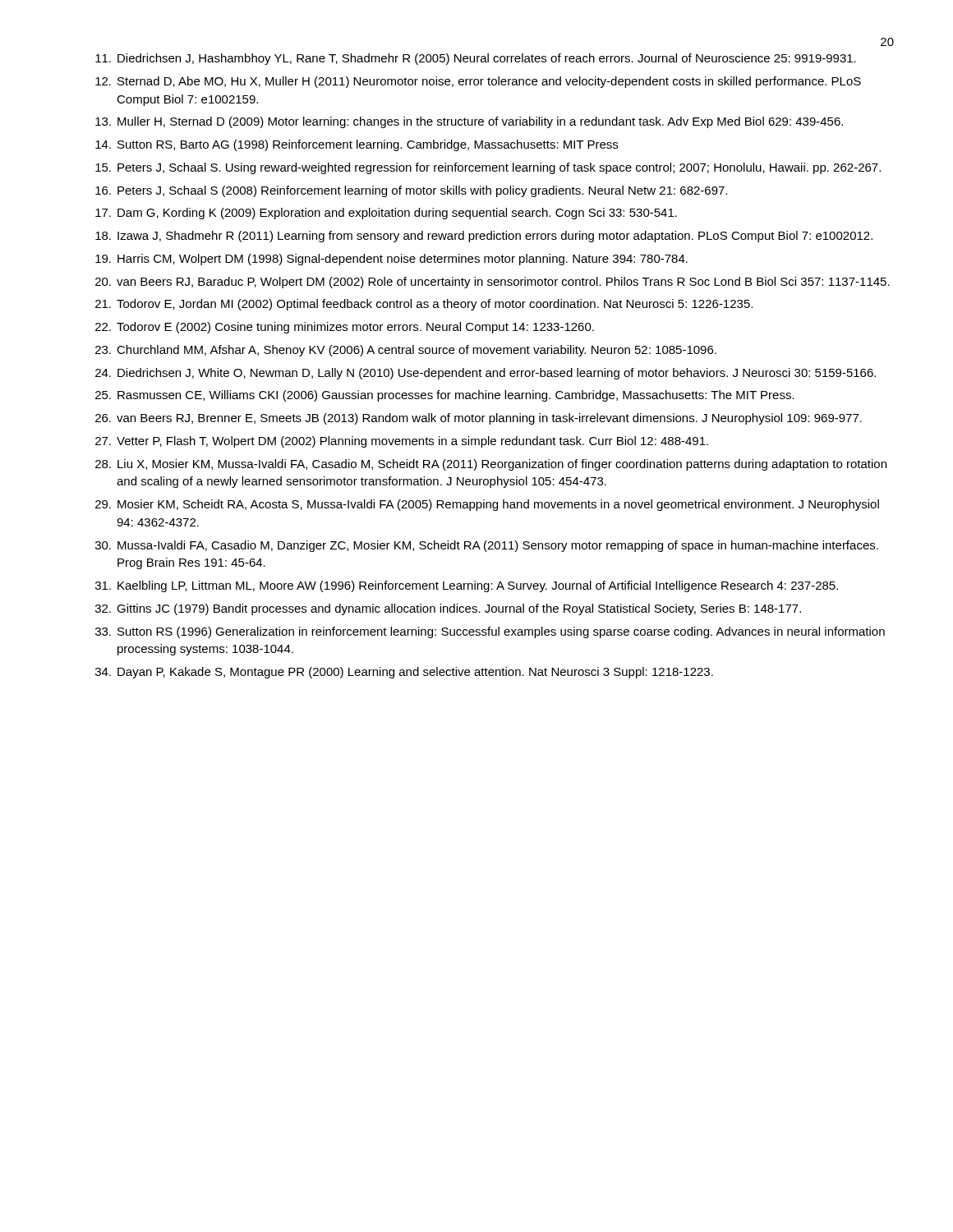Click the passage that begins "23. Churchland MM,"

[x=488, y=350]
